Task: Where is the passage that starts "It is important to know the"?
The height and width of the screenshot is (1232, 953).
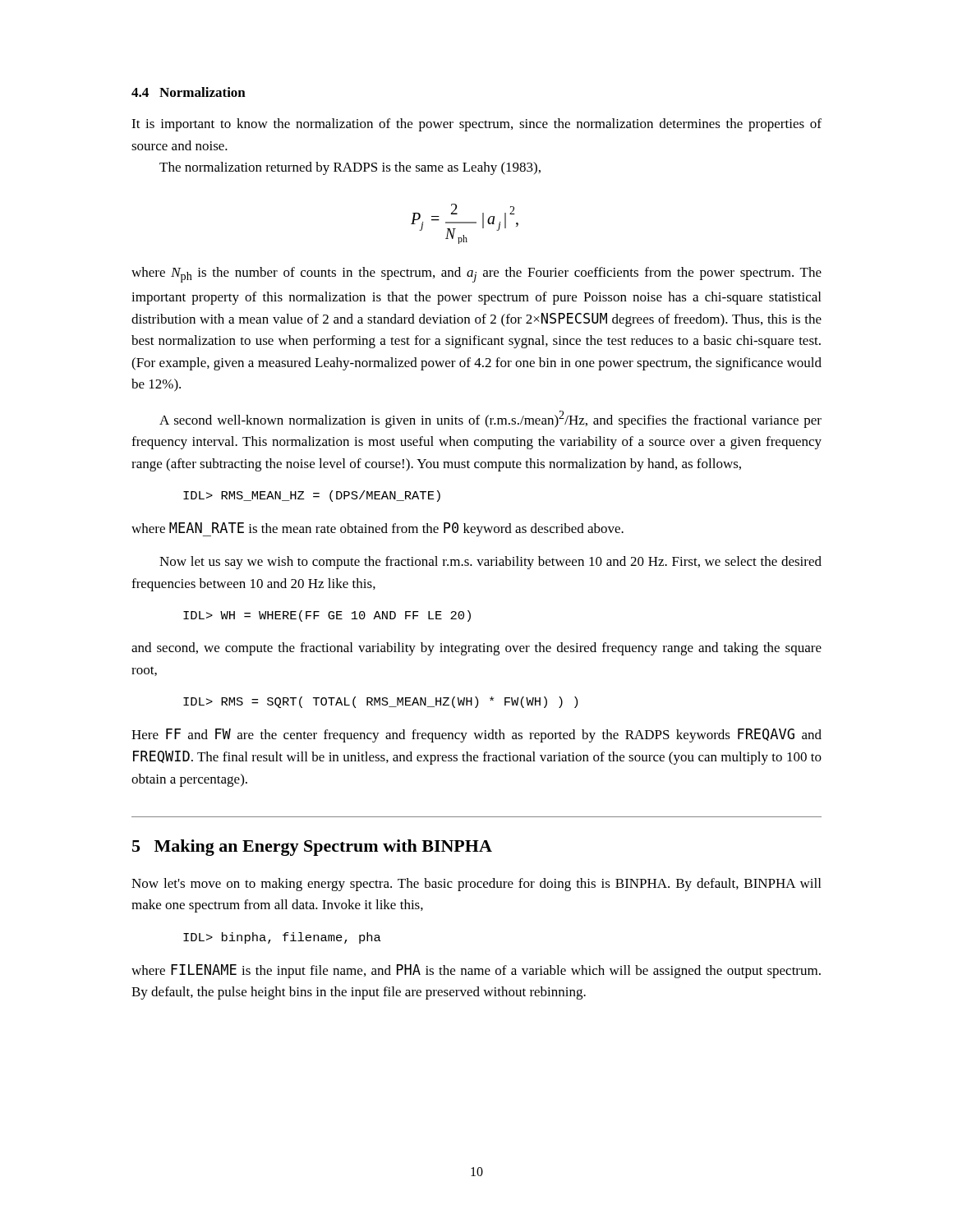Action: 476,125
